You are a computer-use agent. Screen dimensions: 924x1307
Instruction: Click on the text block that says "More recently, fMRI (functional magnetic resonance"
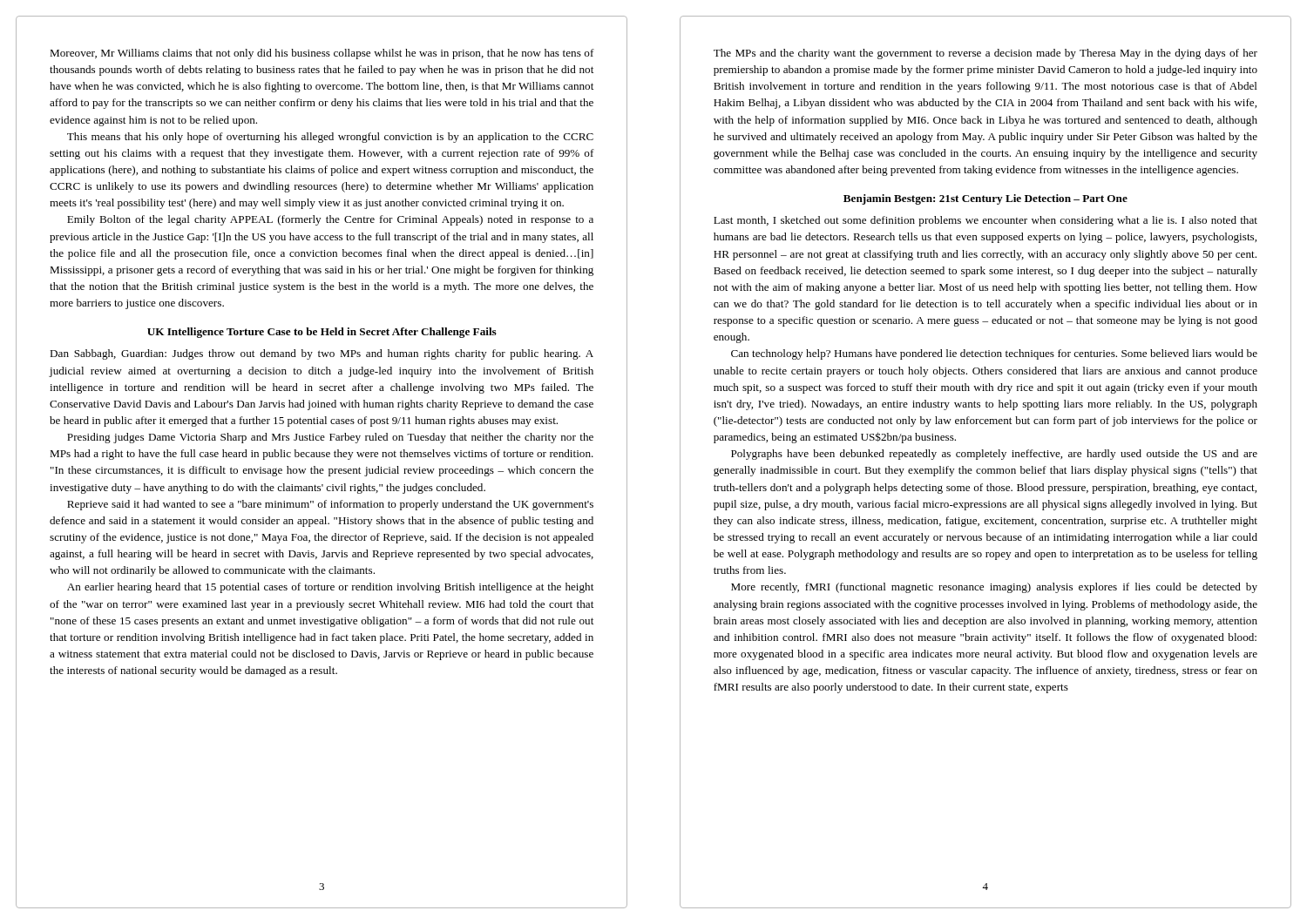click(985, 637)
